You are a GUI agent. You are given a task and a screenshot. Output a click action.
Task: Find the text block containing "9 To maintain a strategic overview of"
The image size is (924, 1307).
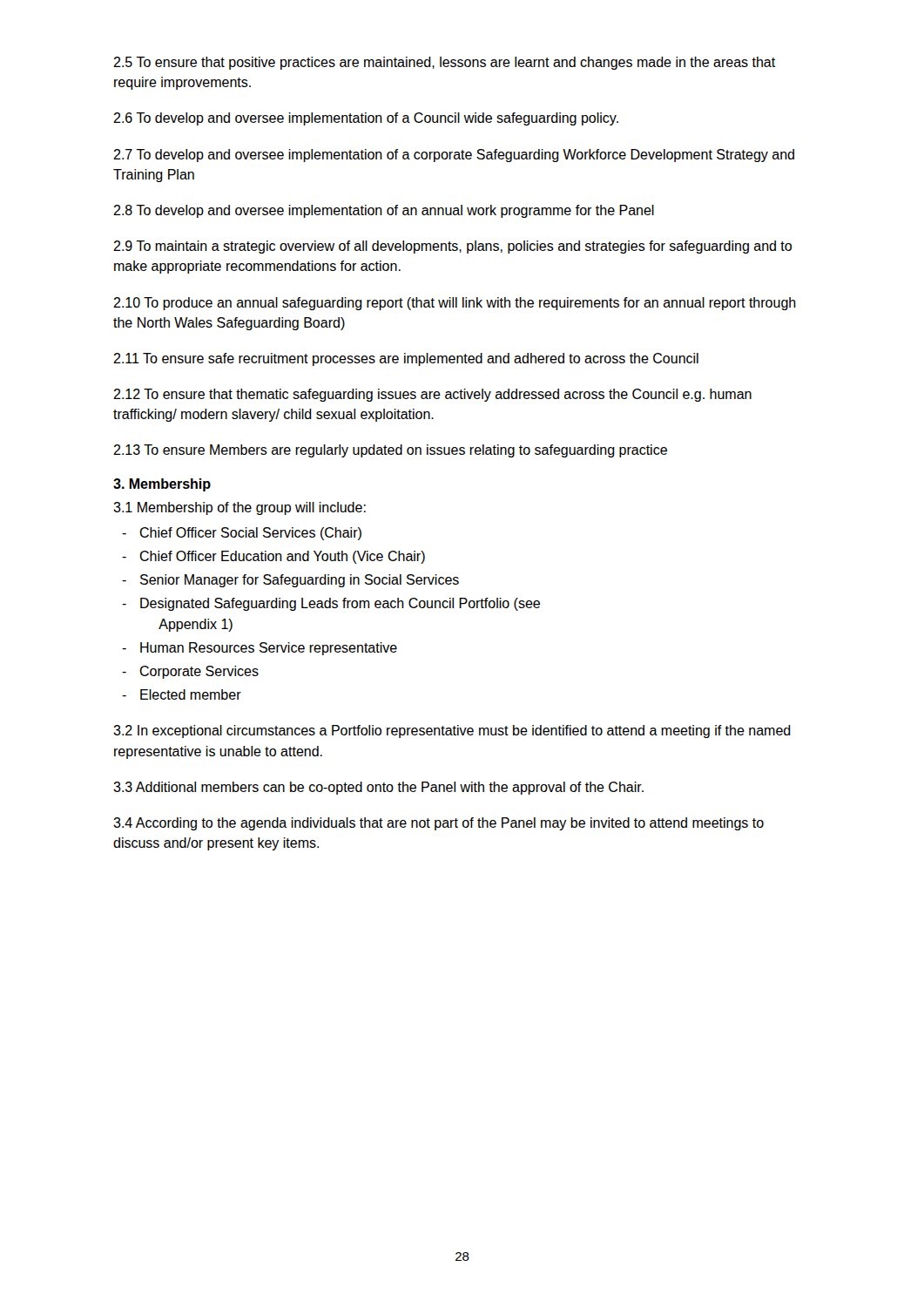pyautogui.click(x=453, y=256)
